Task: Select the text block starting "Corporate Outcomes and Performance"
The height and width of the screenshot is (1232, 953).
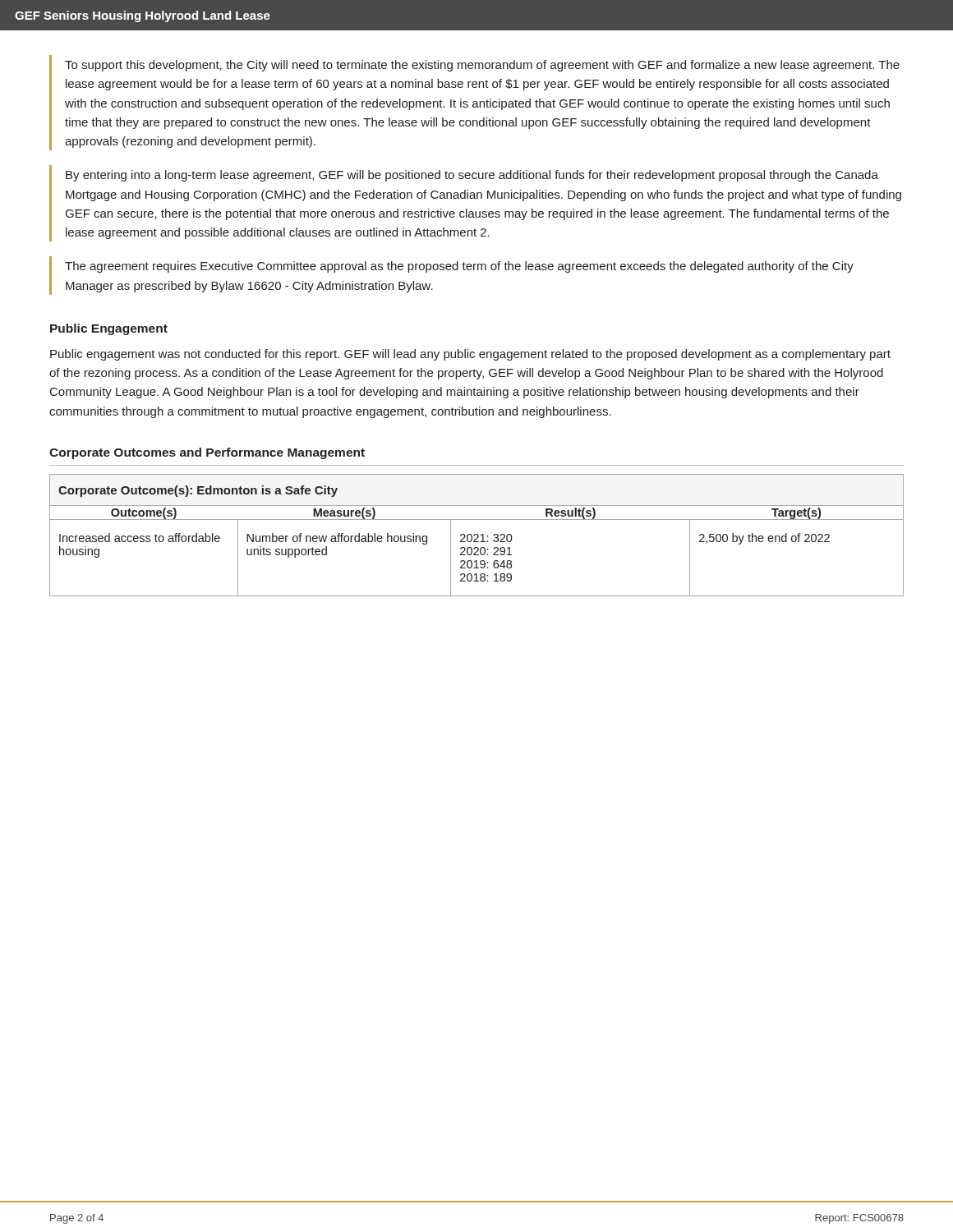Action: pos(207,452)
